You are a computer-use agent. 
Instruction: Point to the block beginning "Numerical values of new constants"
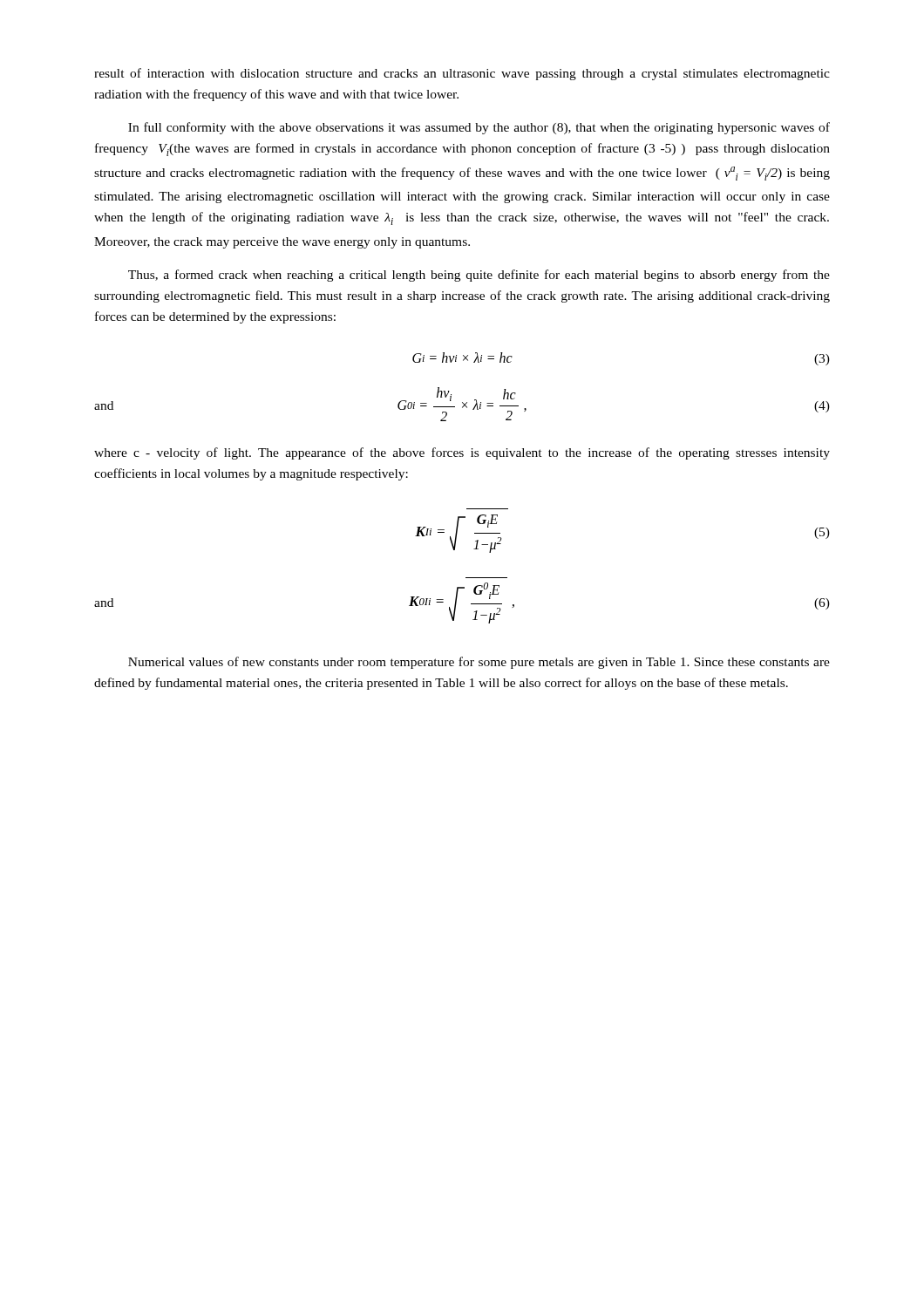pos(462,672)
